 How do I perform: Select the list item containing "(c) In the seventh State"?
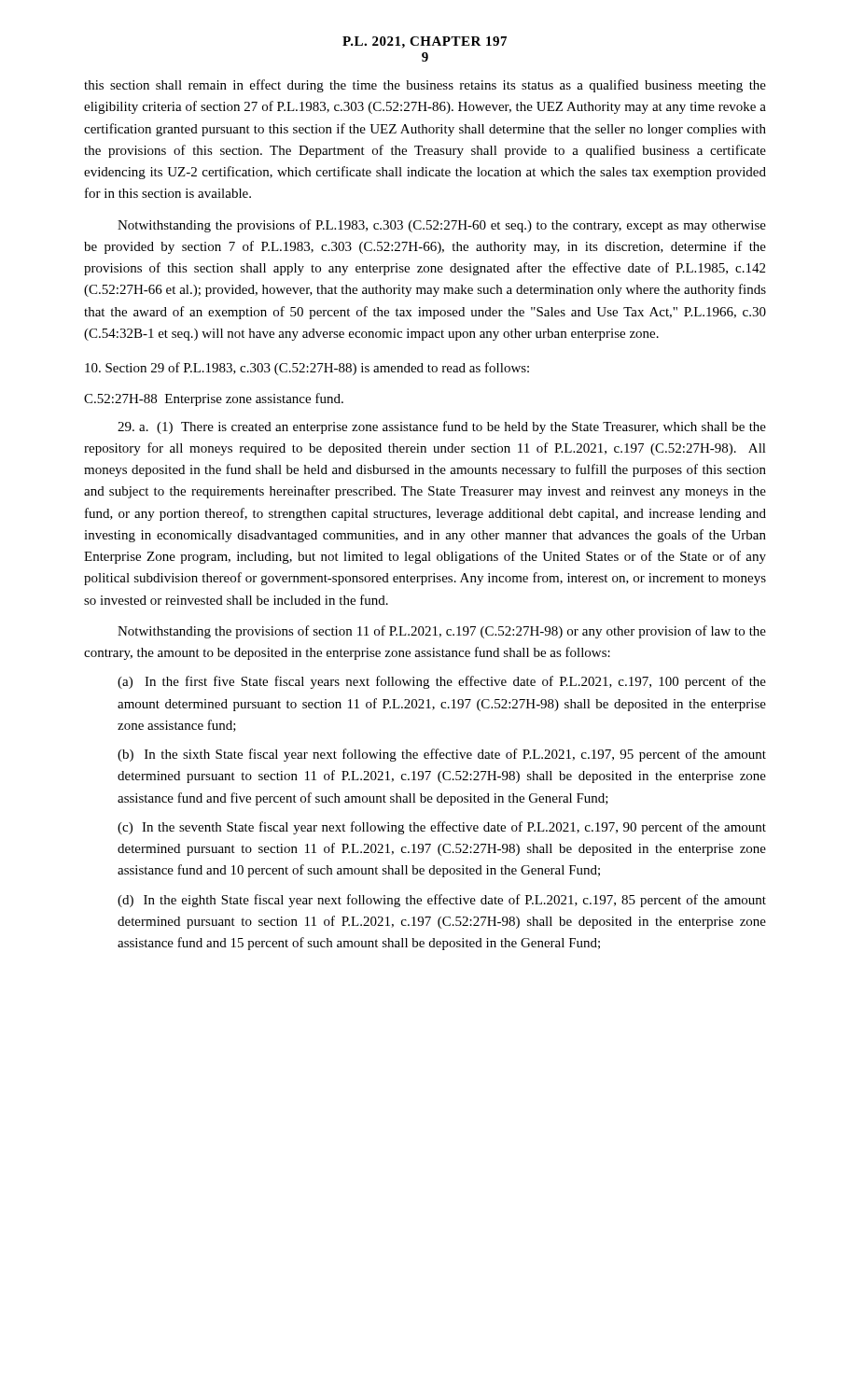point(425,849)
